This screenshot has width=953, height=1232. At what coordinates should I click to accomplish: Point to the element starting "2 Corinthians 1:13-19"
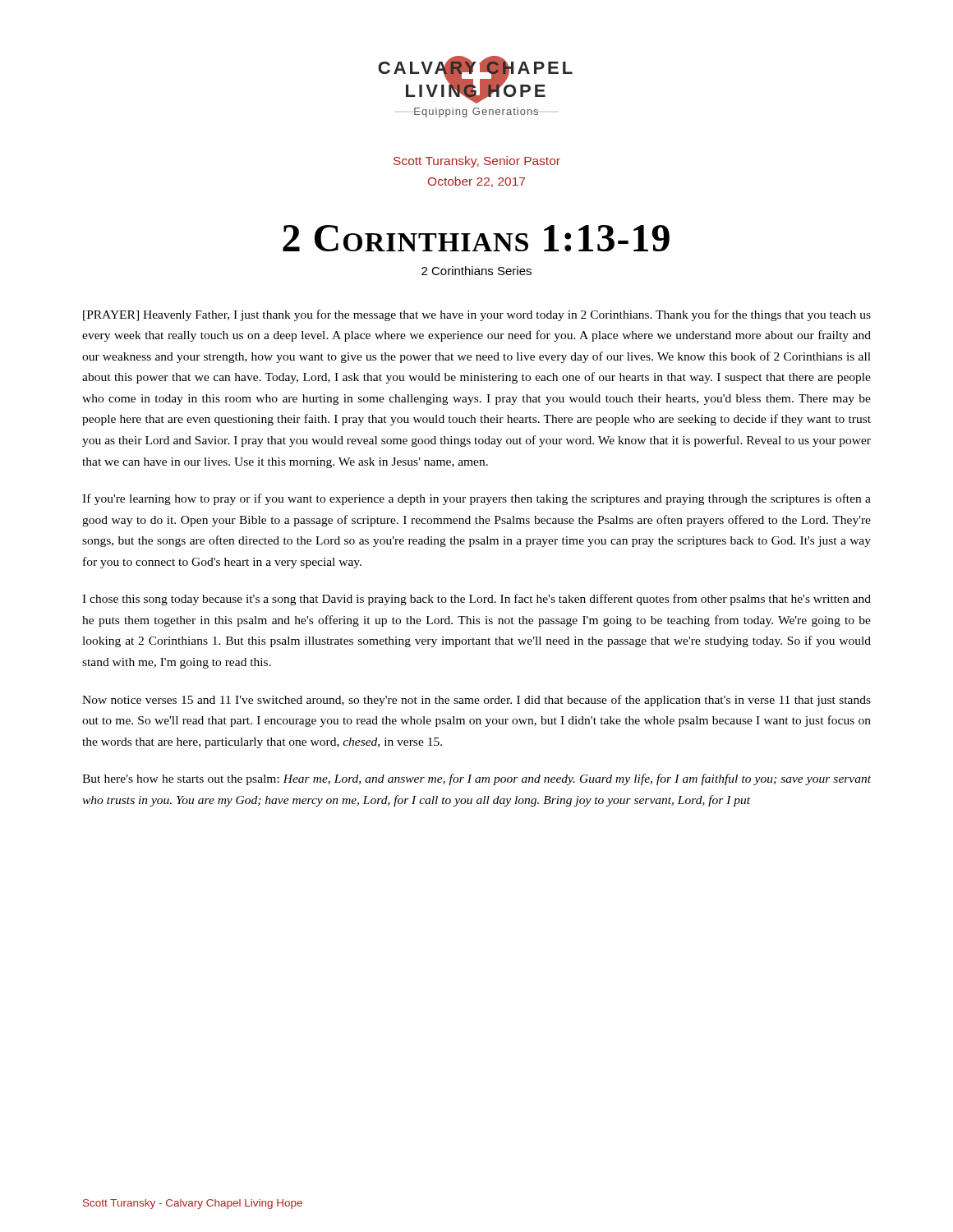point(476,237)
